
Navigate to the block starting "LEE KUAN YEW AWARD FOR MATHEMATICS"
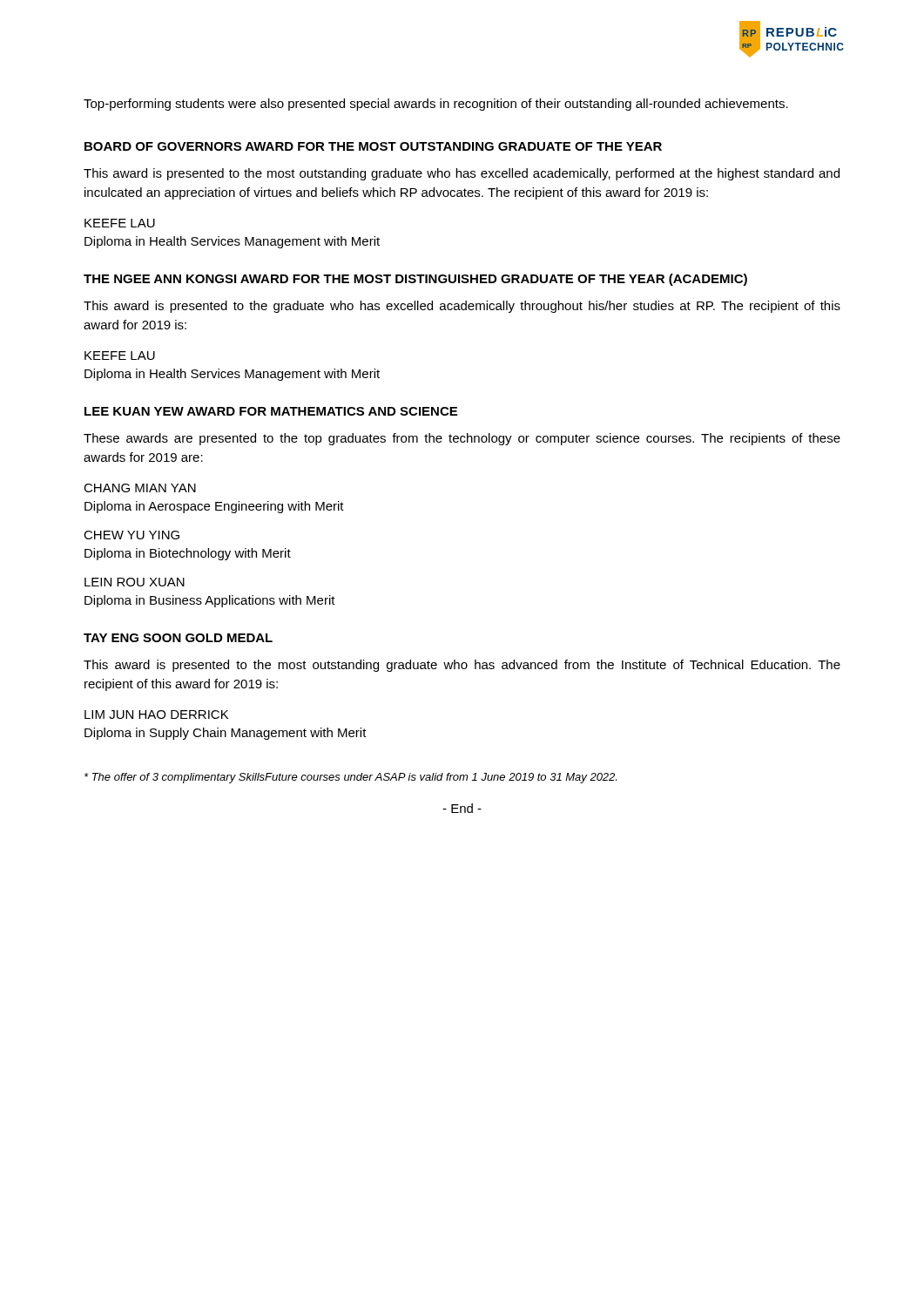(x=271, y=410)
